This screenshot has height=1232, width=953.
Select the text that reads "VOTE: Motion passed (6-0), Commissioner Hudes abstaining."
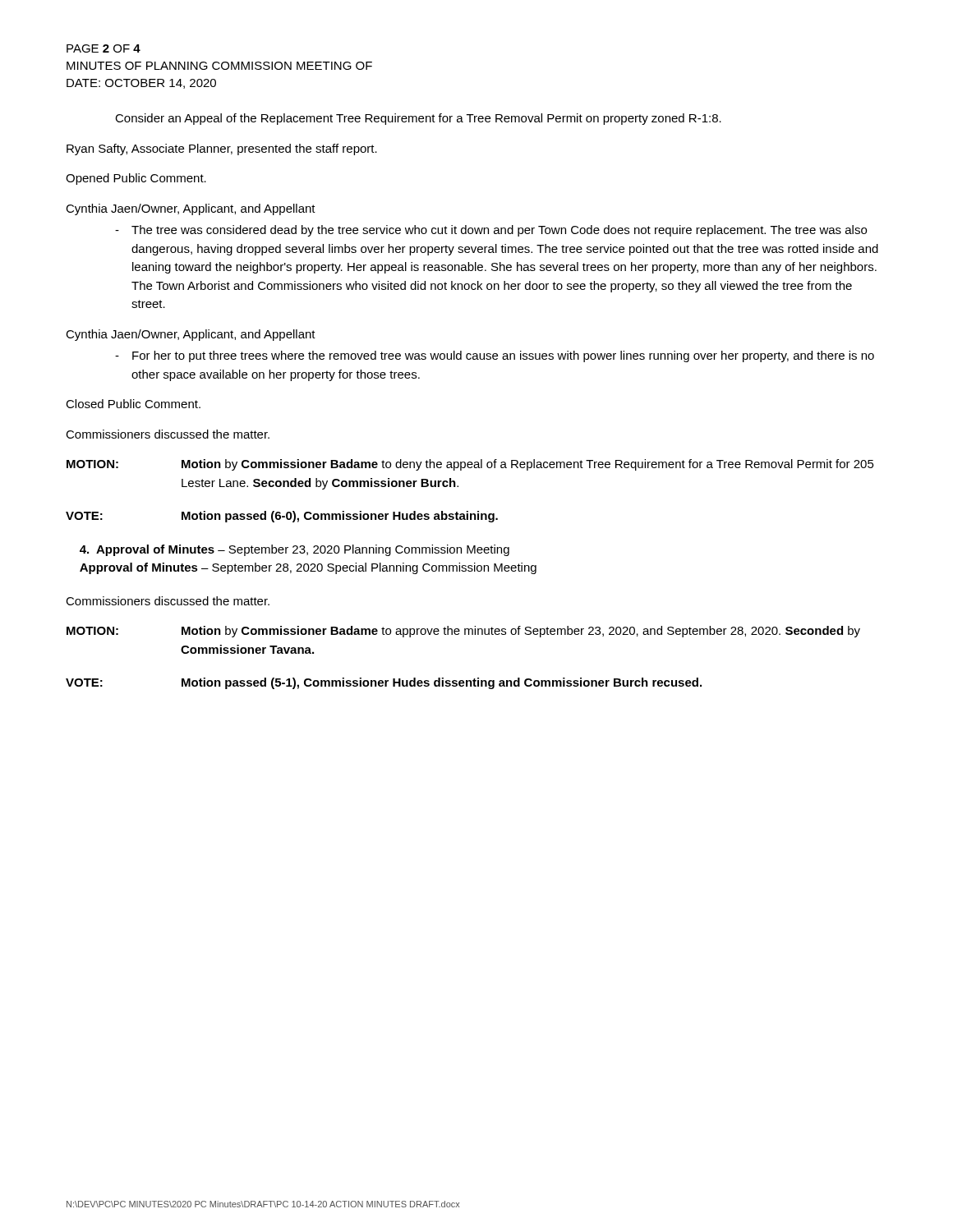(x=476, y=516)
